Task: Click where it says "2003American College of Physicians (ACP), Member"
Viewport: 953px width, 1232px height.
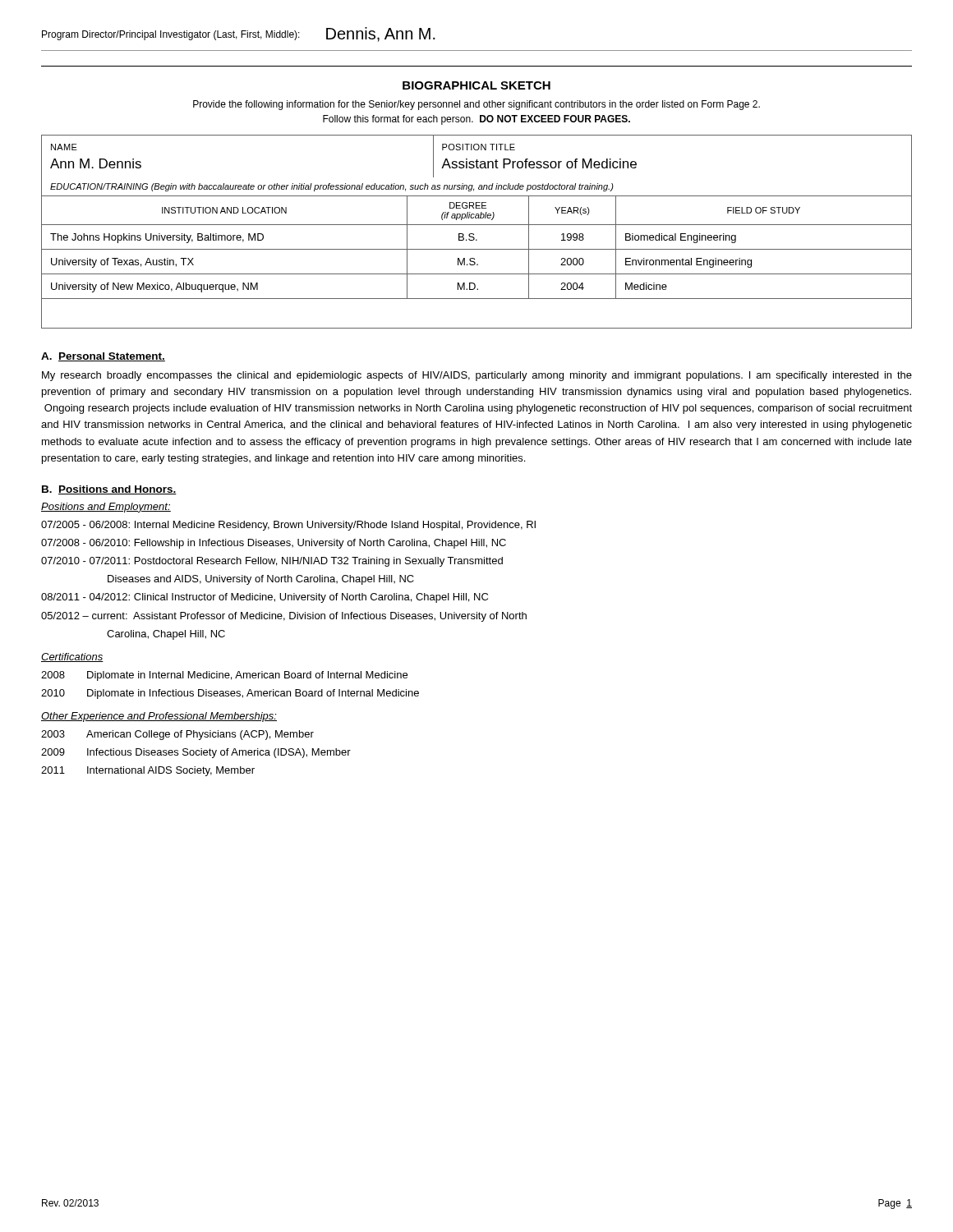Action: coord(177,735)
